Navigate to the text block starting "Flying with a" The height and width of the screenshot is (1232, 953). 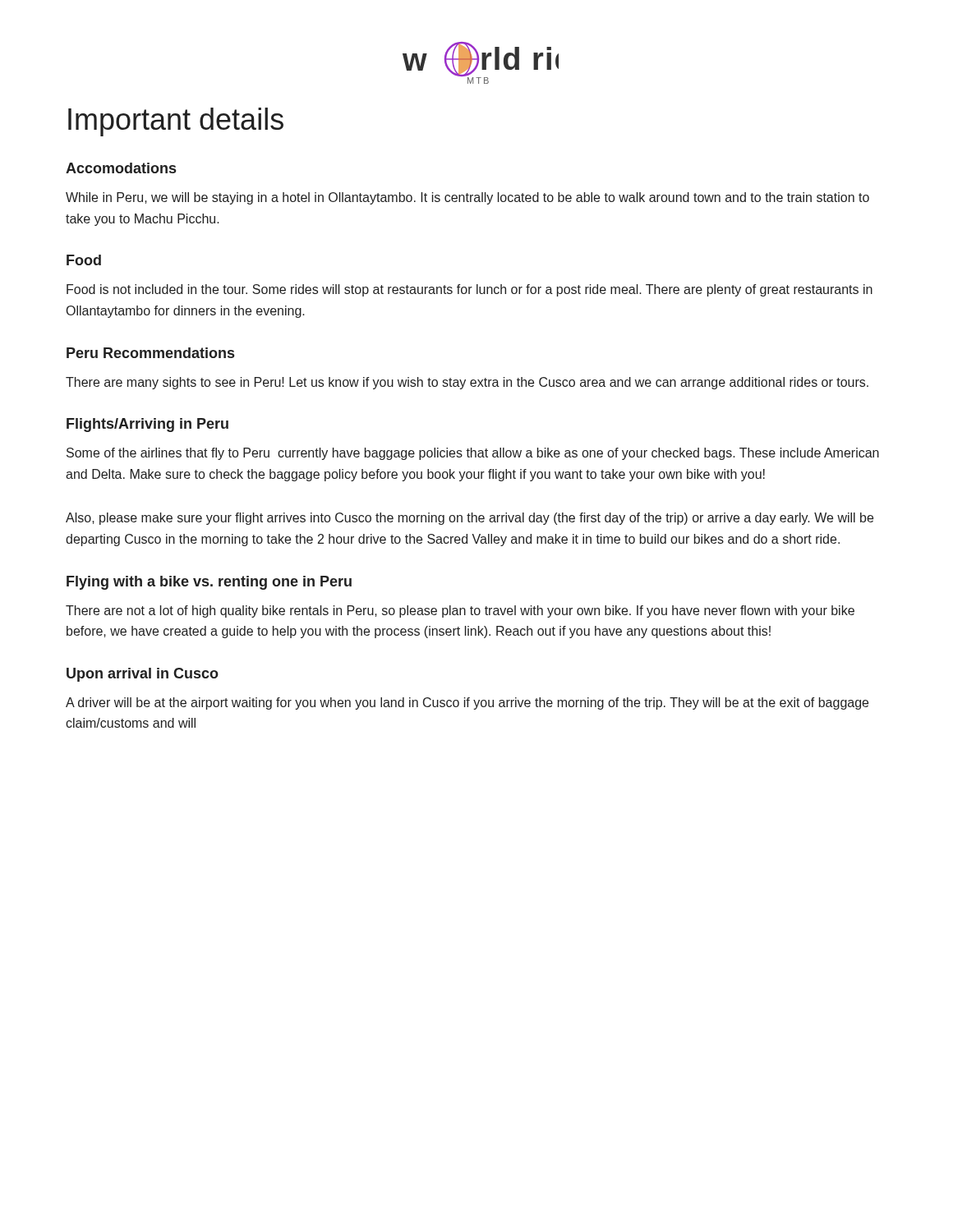209,583
